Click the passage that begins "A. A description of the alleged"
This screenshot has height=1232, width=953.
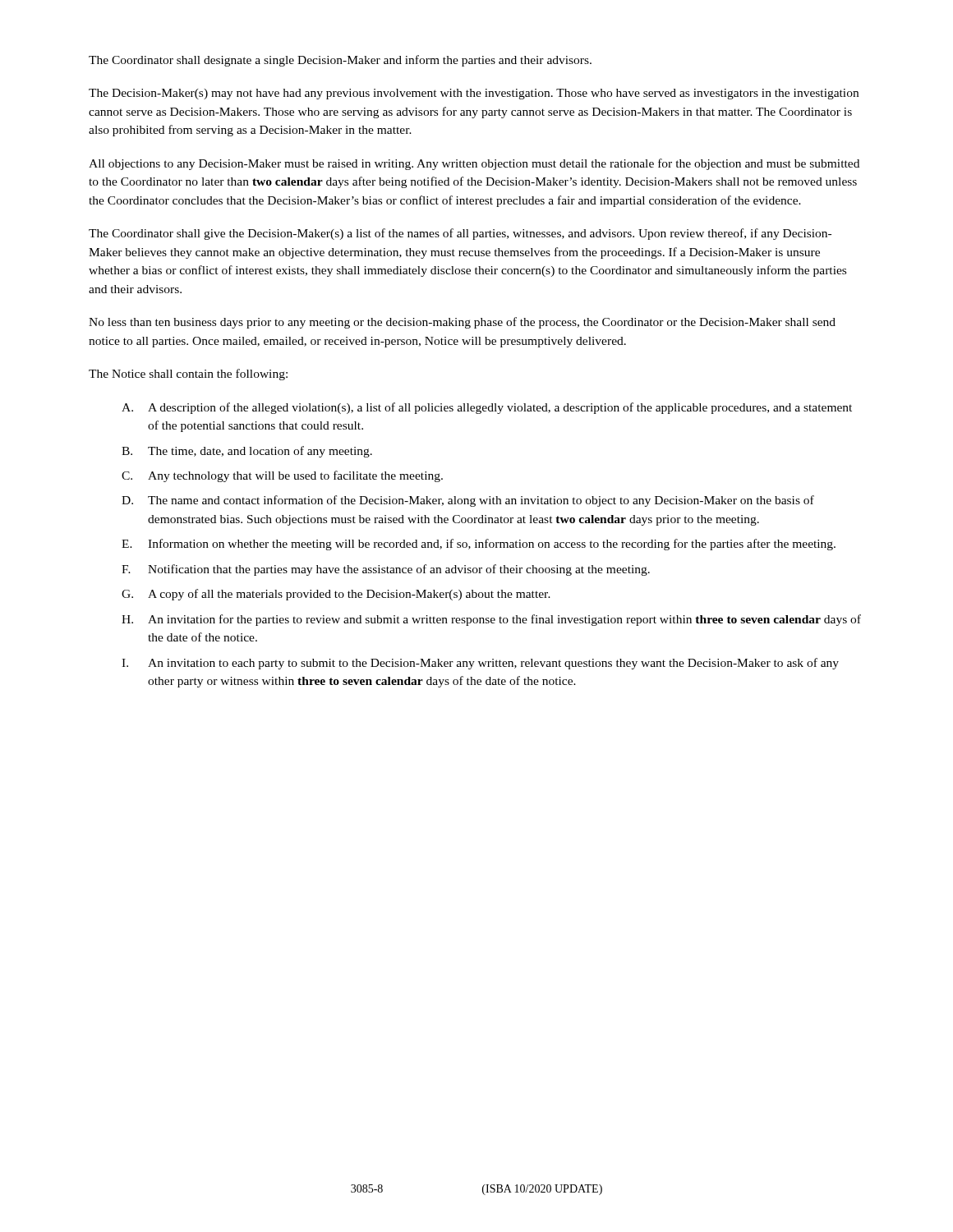click(493, 416)
